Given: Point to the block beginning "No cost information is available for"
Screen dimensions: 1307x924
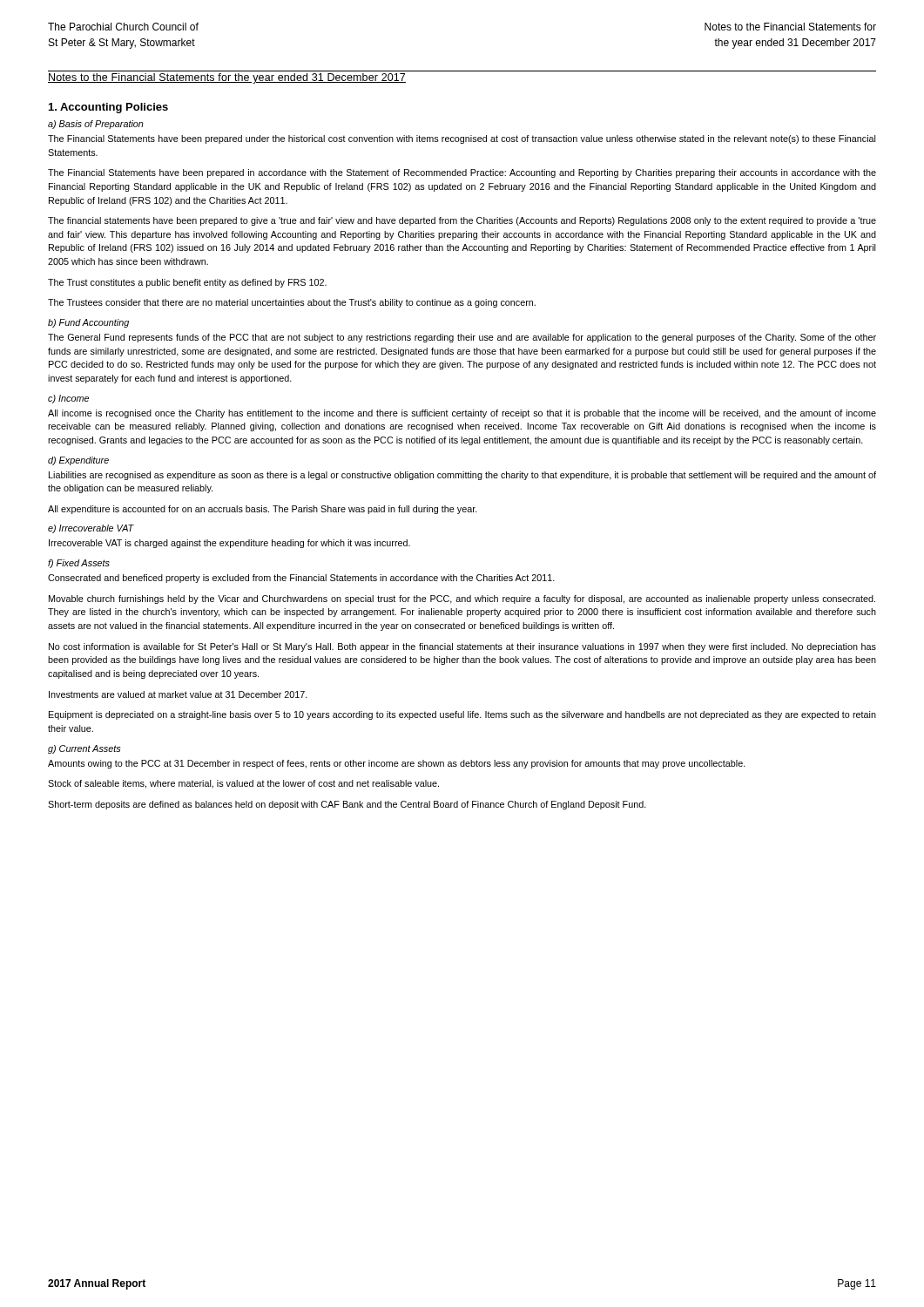Looking at the screenshot, I should (x=462, y=660).
